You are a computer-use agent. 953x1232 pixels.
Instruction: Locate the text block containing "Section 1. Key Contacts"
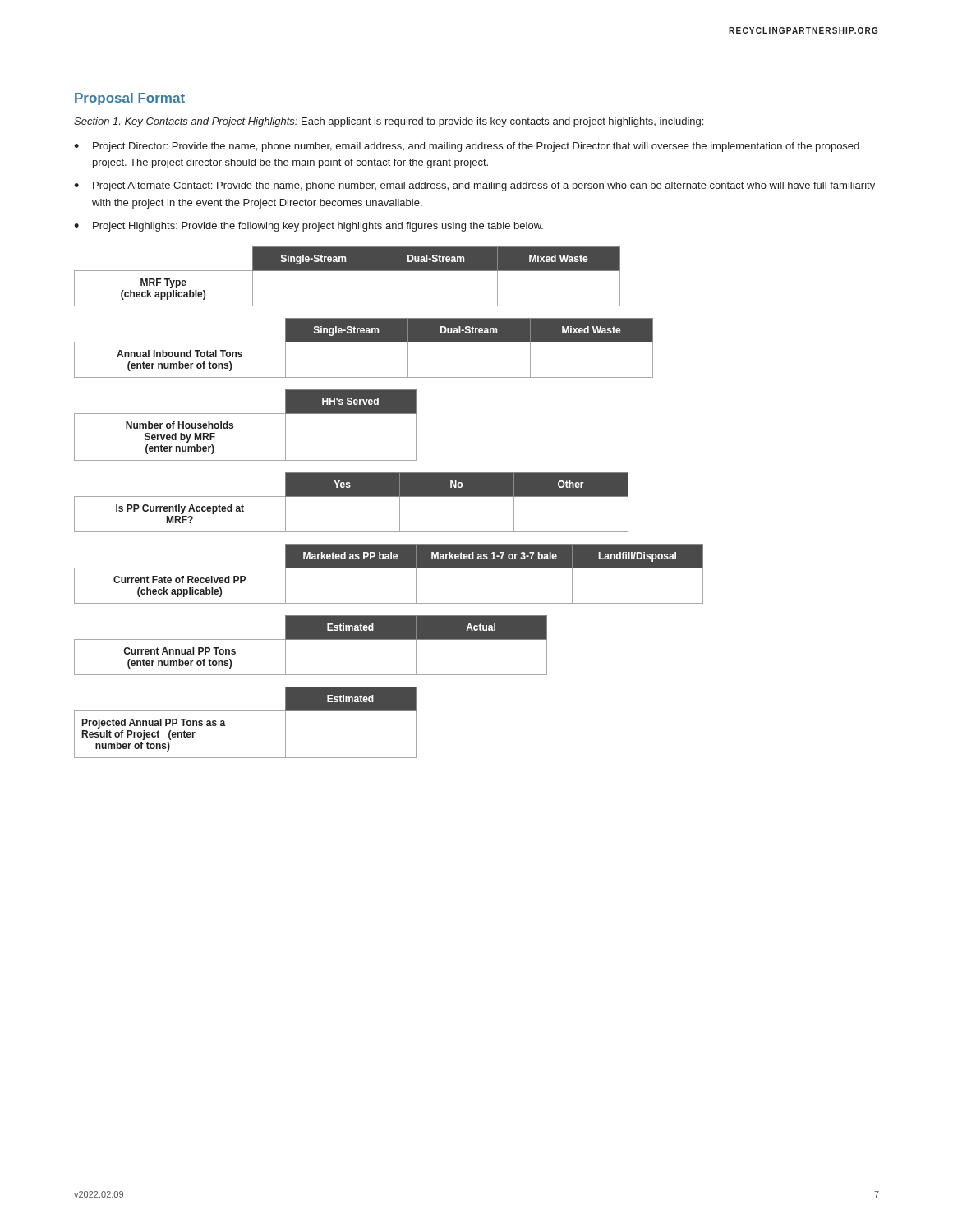pos(389,121)
